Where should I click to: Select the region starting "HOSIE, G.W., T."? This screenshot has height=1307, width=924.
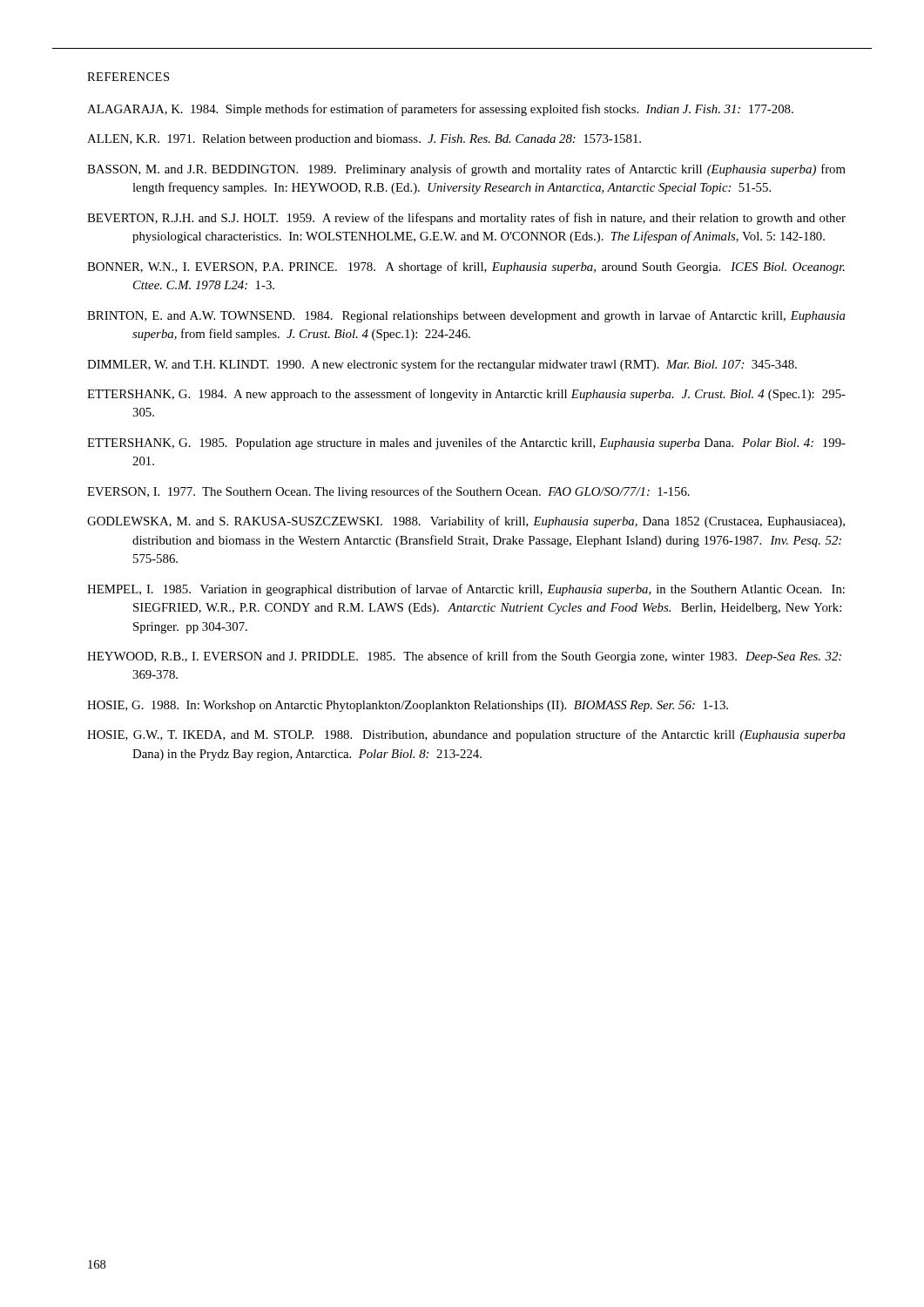[466, 744]
